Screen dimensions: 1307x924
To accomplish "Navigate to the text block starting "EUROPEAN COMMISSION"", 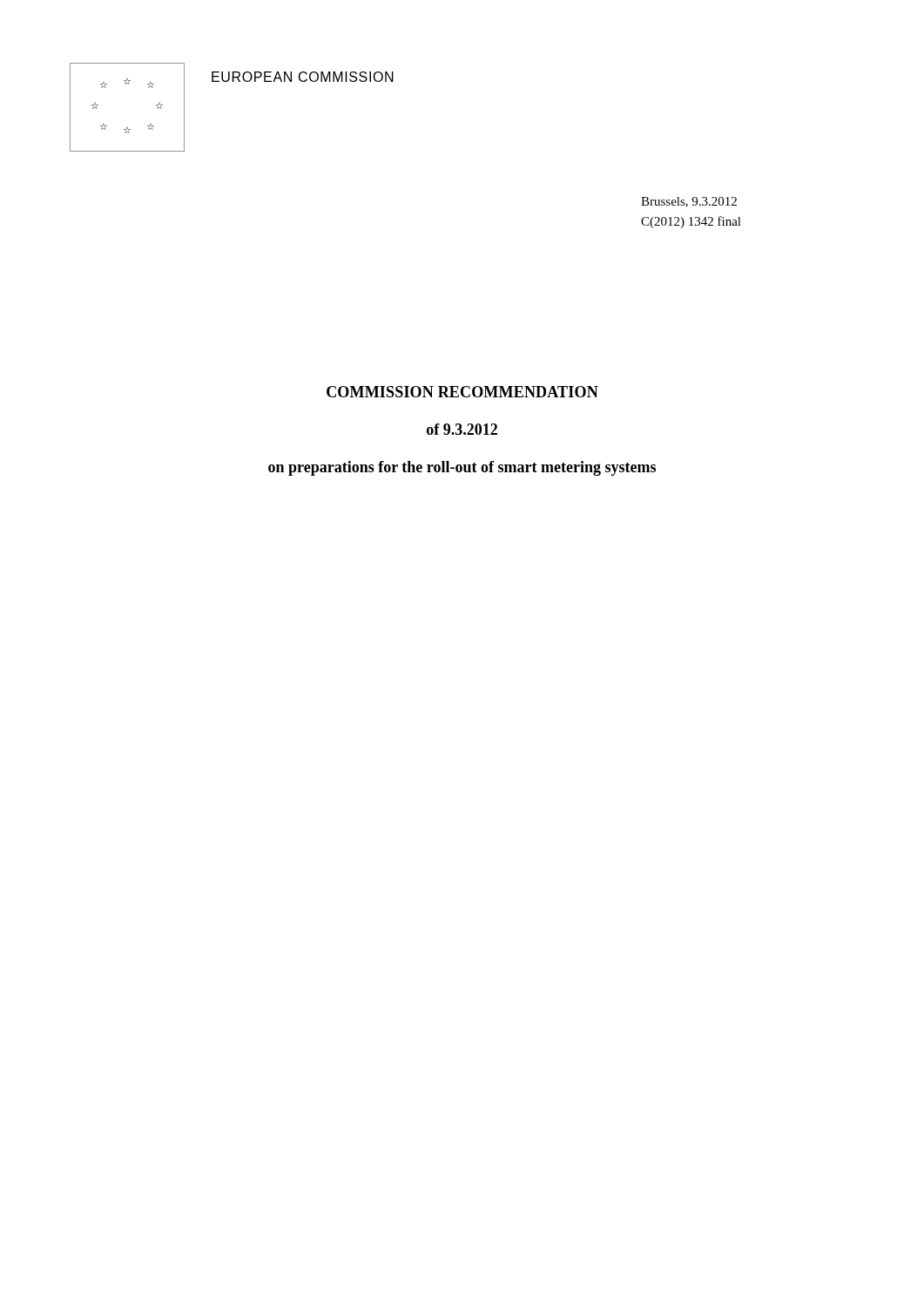I will [x=303, y=77].
